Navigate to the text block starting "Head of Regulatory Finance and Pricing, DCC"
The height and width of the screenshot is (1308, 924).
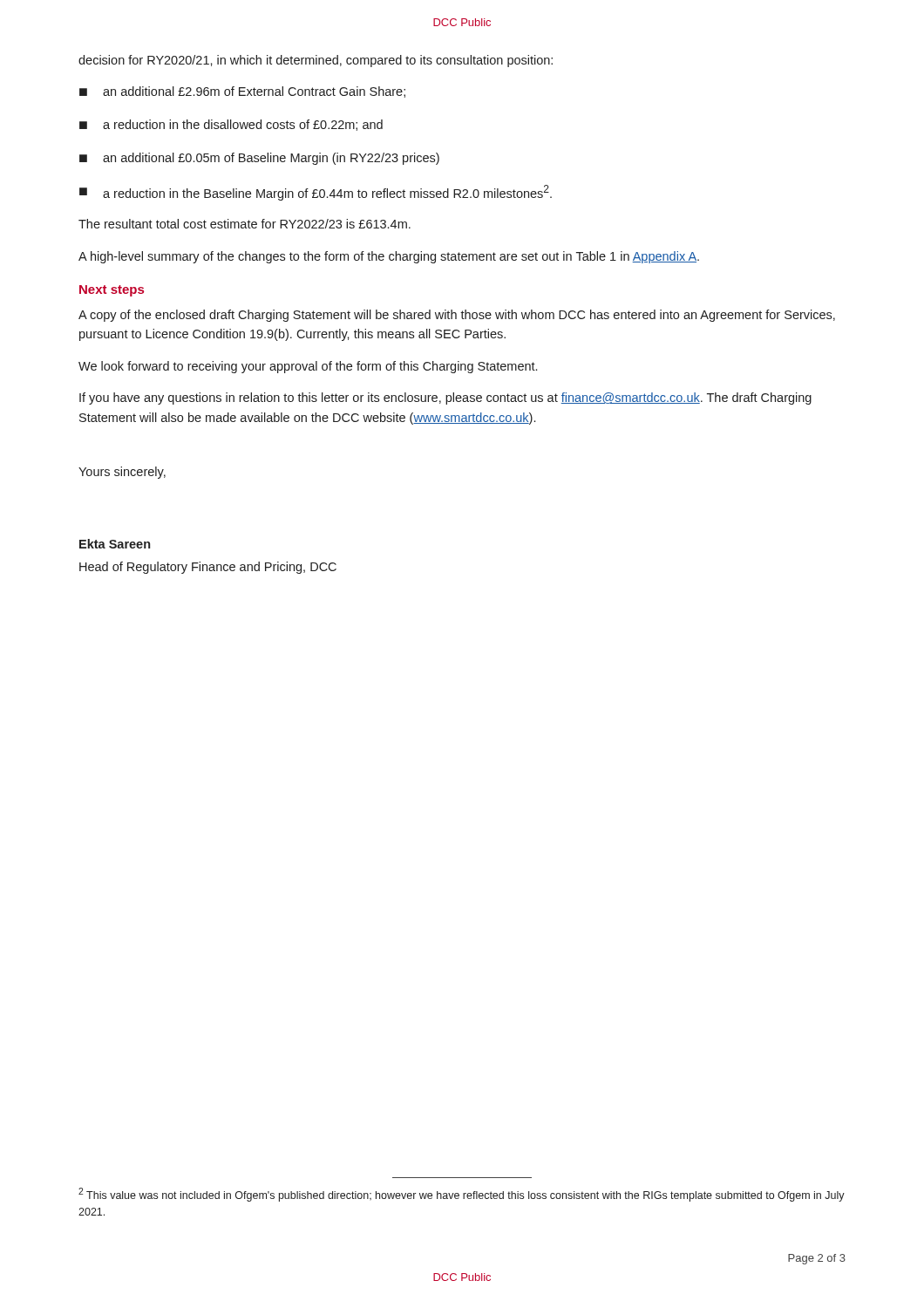click(x=208, y=567)
